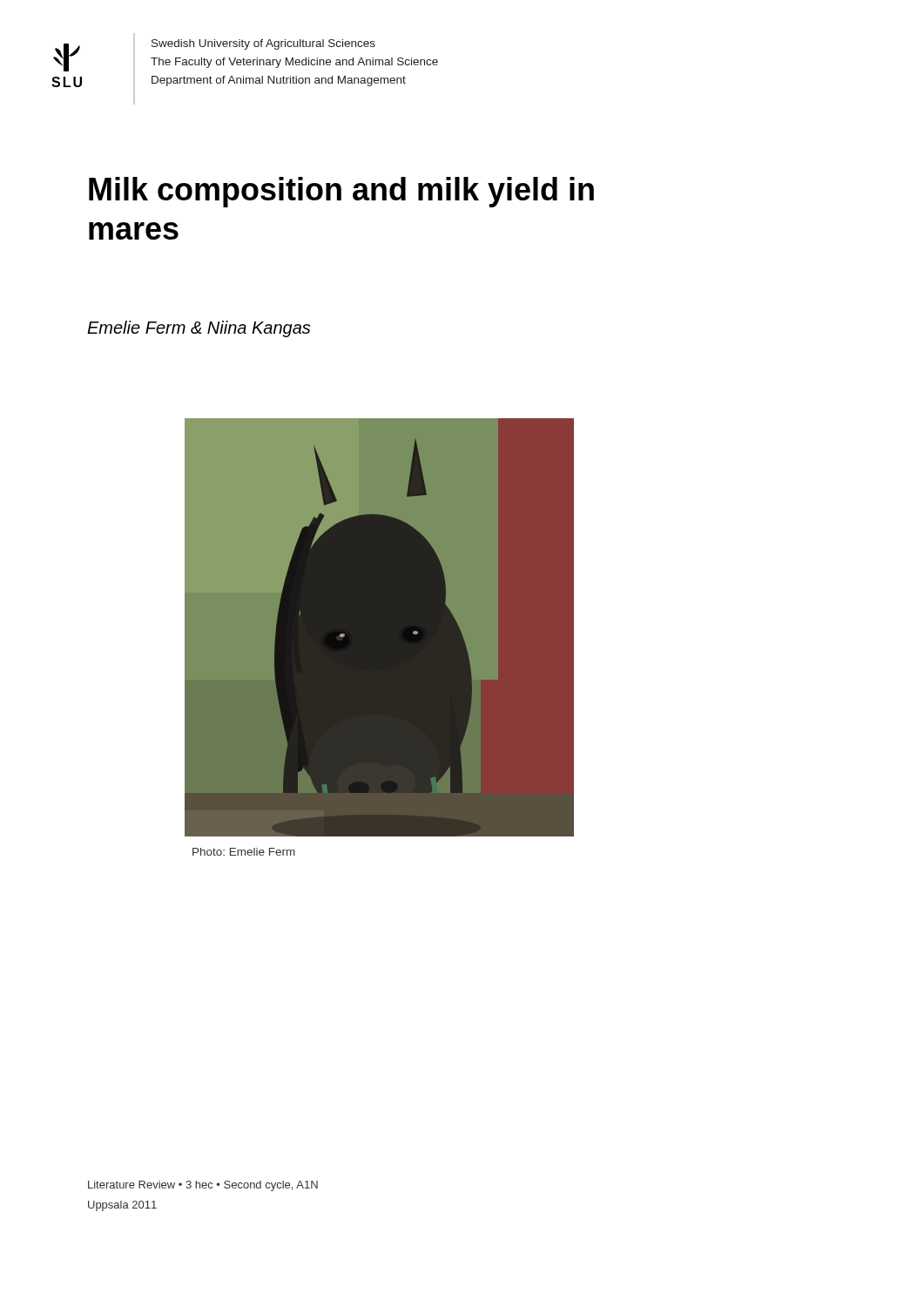Screen dimensions: 1307x924
Task: Select the text starting "Milk composition and milk yield"
Action: click(357, 209)
